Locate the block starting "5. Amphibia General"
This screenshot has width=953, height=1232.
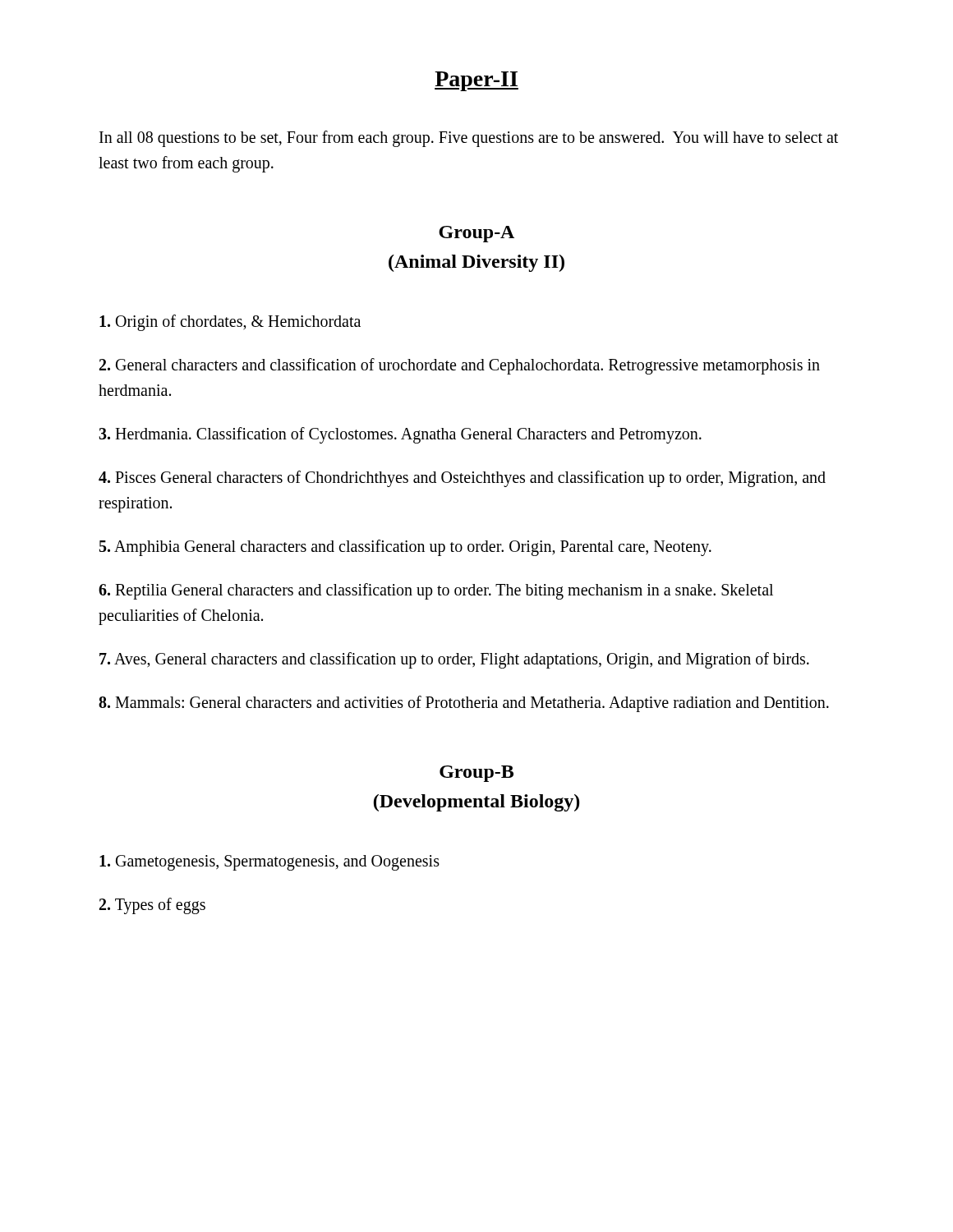pos(405,546)
